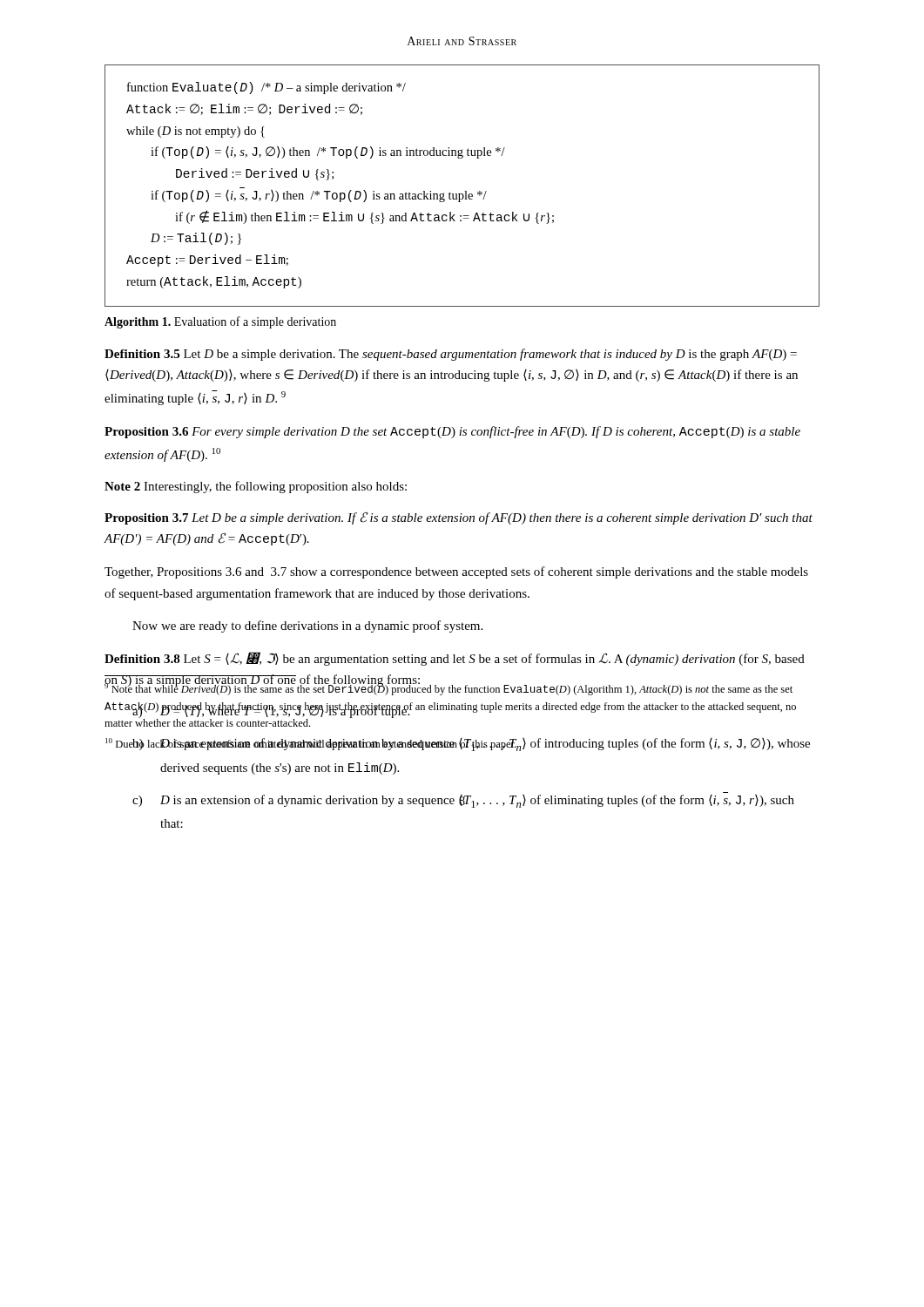The image size is (924, 1307).
Task: Where is the passage that starts "Definition 3.8 Let S"?
Action: tap(455, 670)
